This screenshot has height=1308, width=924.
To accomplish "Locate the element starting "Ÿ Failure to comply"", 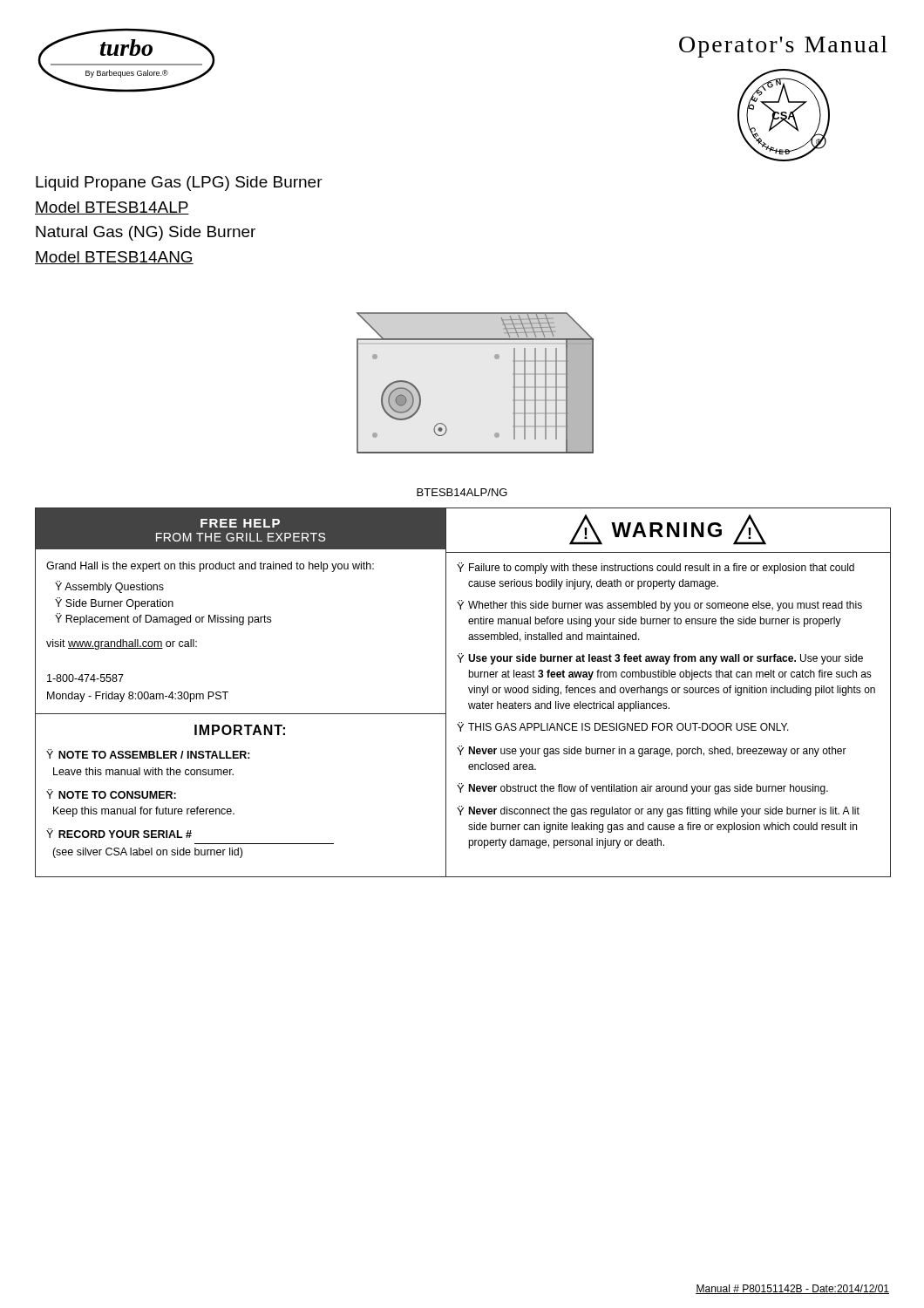I will (x=668, y=576).
